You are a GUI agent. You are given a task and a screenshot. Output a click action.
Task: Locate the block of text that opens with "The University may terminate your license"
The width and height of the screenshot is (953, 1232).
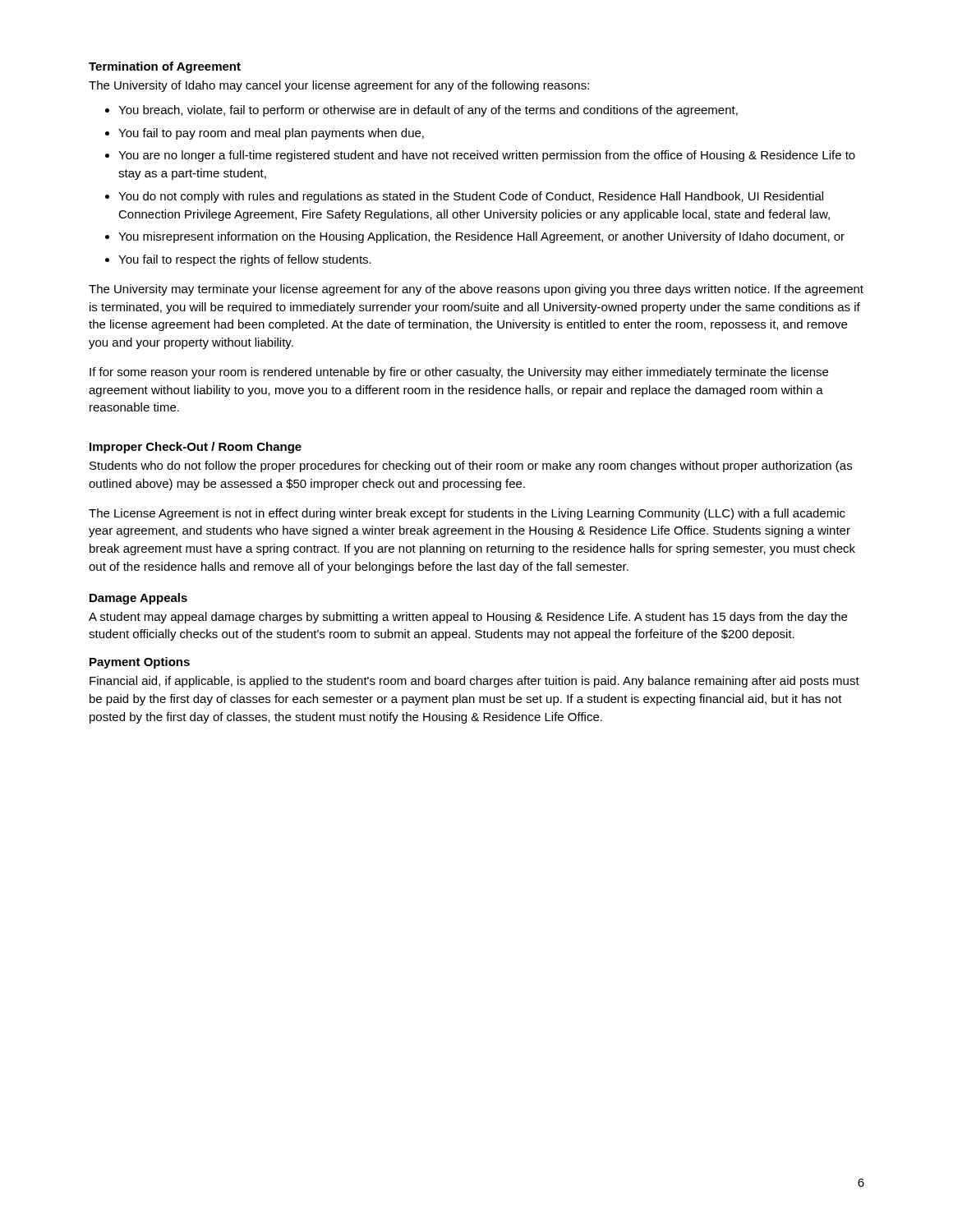(x=476, y=315)
